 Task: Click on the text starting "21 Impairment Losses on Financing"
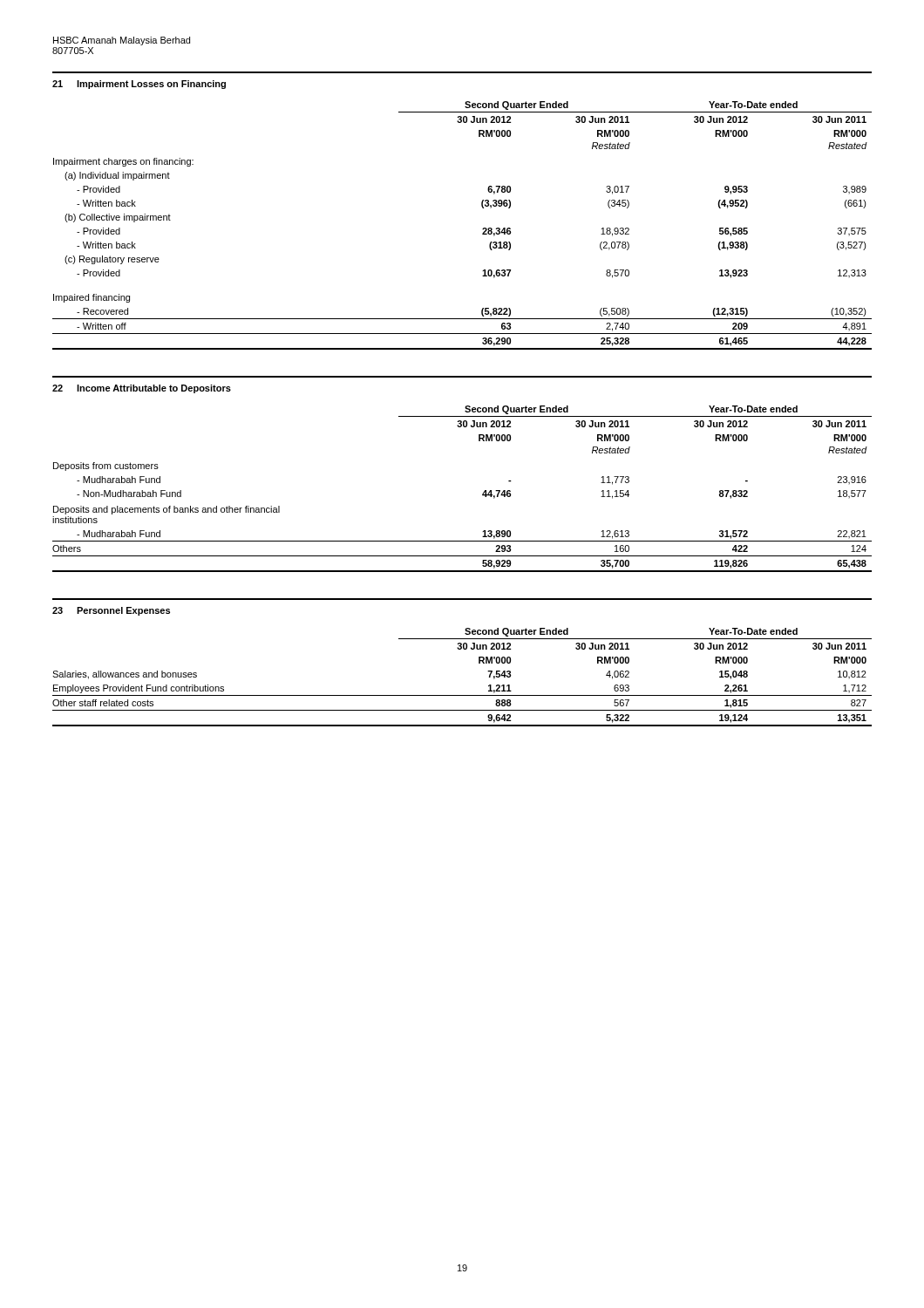point(139,84)
